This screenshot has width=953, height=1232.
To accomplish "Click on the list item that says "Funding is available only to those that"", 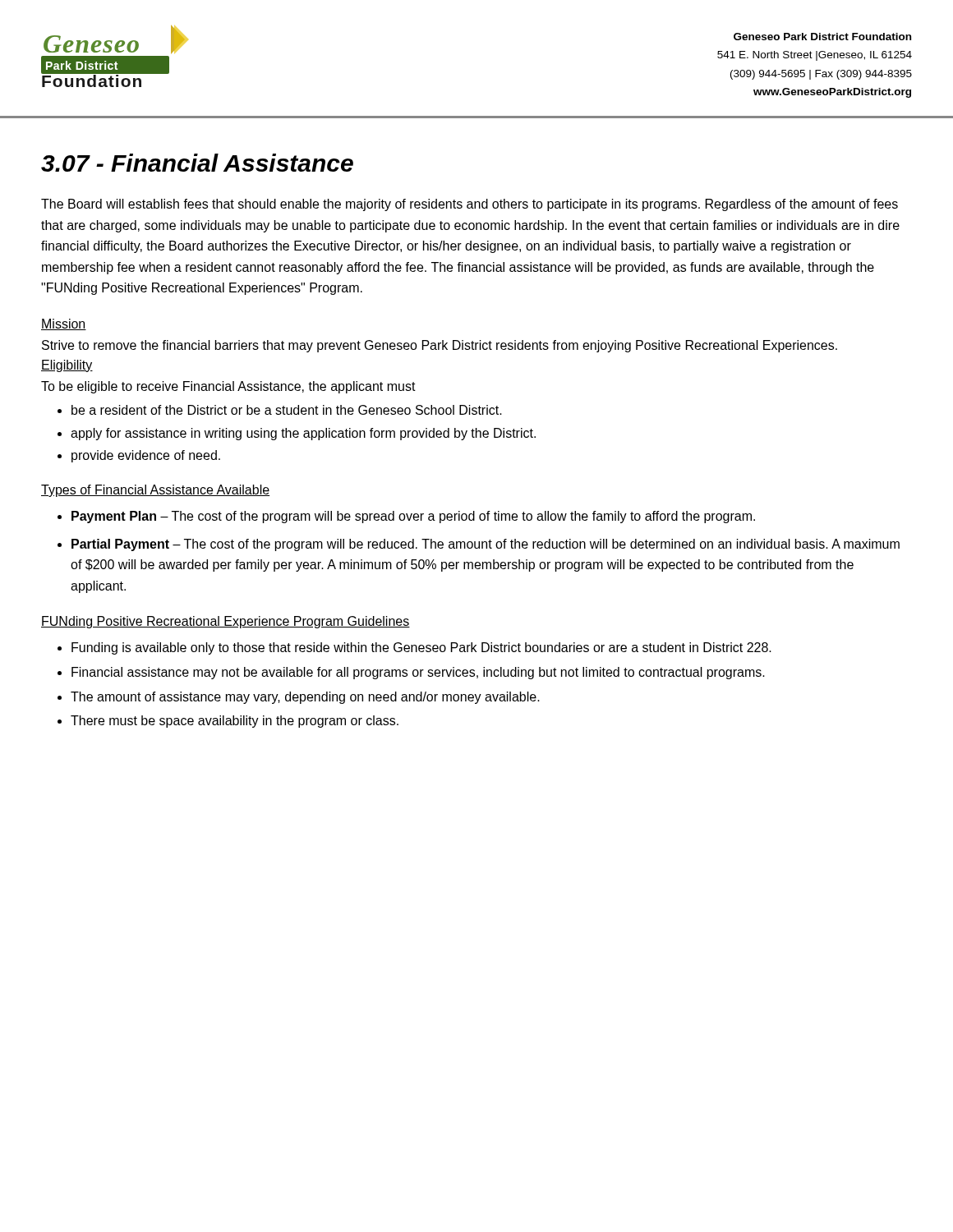I will coord(421,648).
